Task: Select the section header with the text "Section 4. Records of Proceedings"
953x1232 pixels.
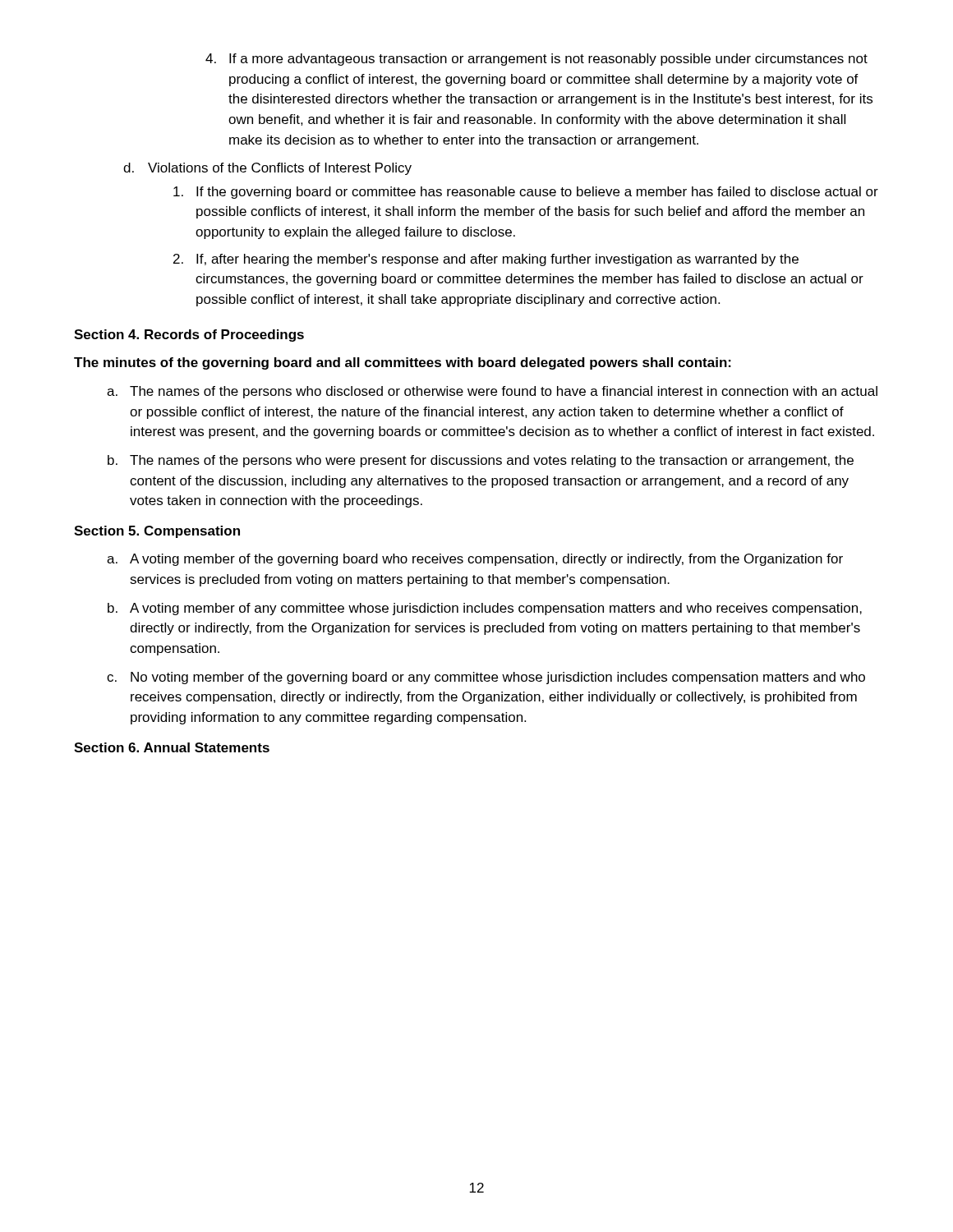Action: pyautogui.click(x=189, y=334)
